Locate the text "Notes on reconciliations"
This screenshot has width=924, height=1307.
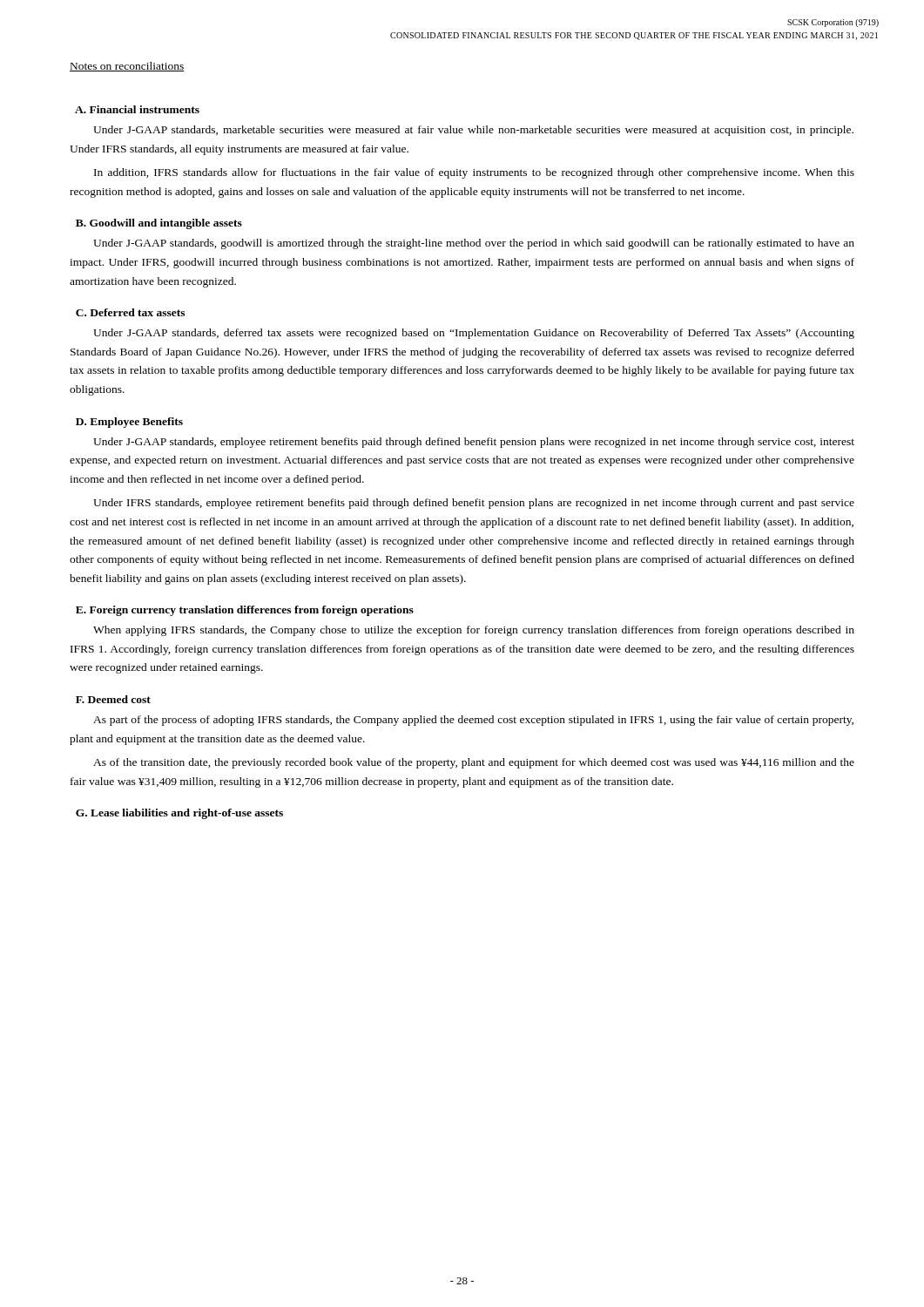127,66
